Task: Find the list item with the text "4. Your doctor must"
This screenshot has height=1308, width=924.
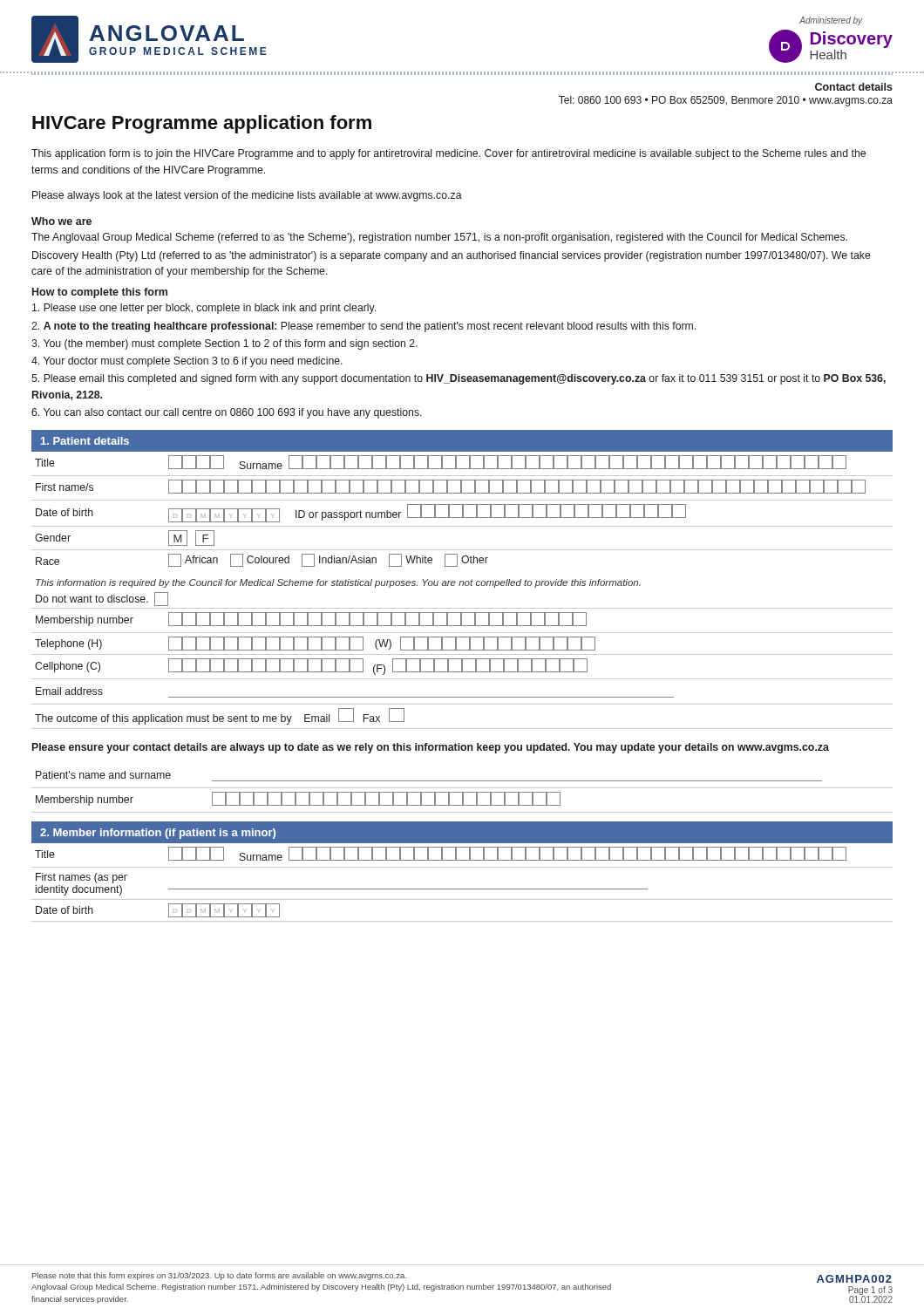Action: tap(187, 361)
